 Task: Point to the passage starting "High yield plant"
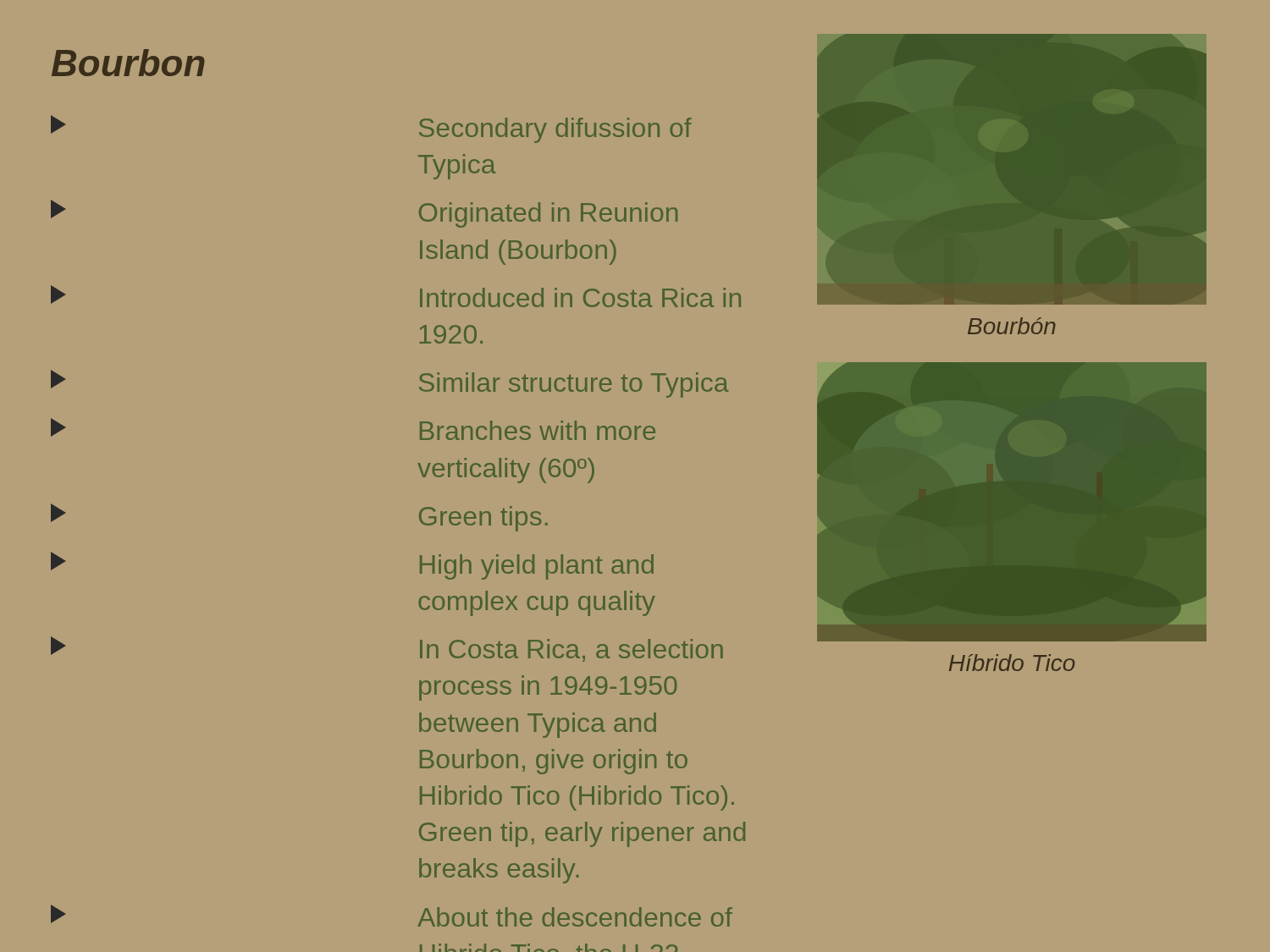point(58,566)
